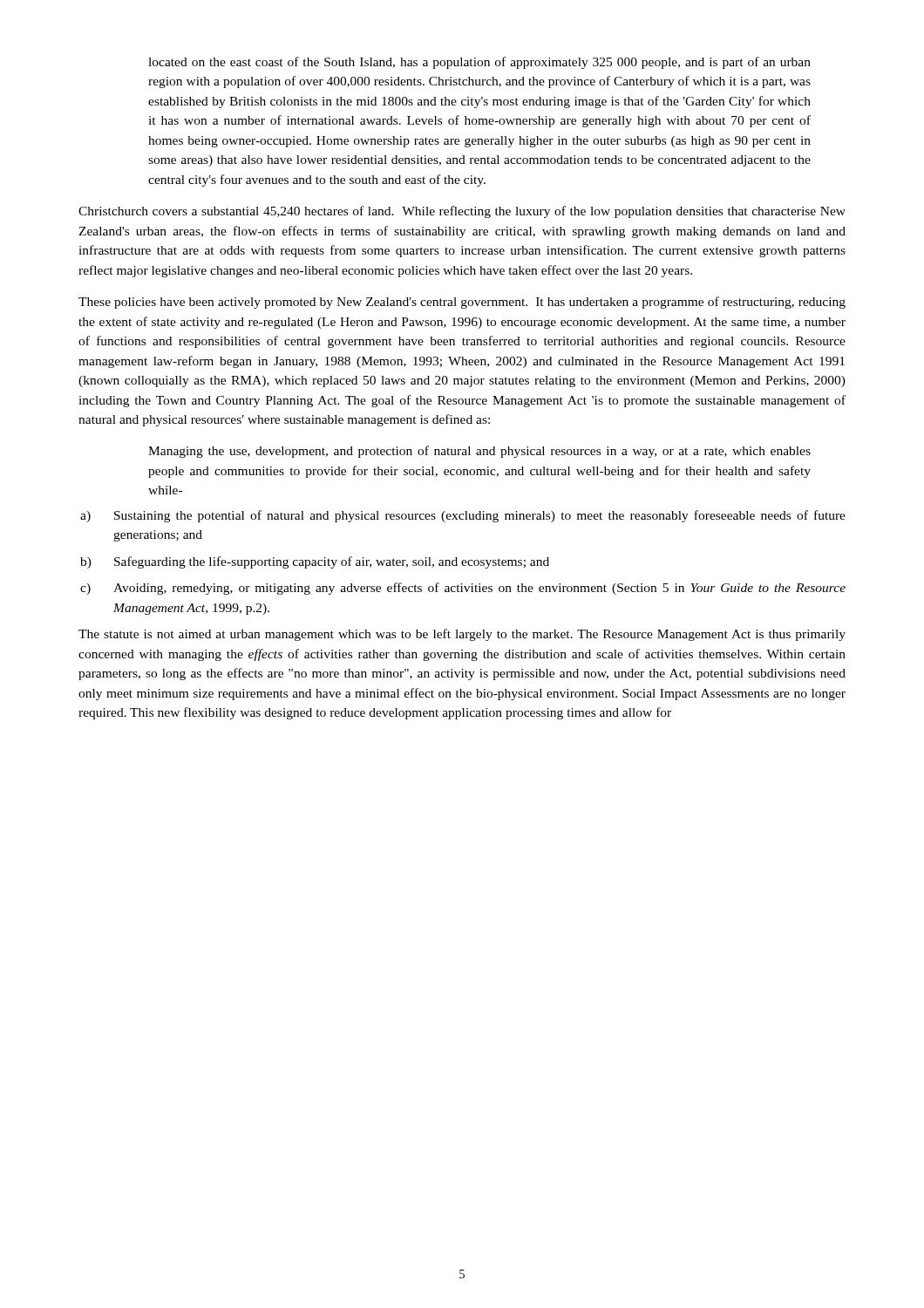Locate the block of text that opens with "c) Avoiding, remedying, or mitigating any adverse"
The height and width of the screenshot is (1308, 924).
pyautogui.click(x=462, y=598)
